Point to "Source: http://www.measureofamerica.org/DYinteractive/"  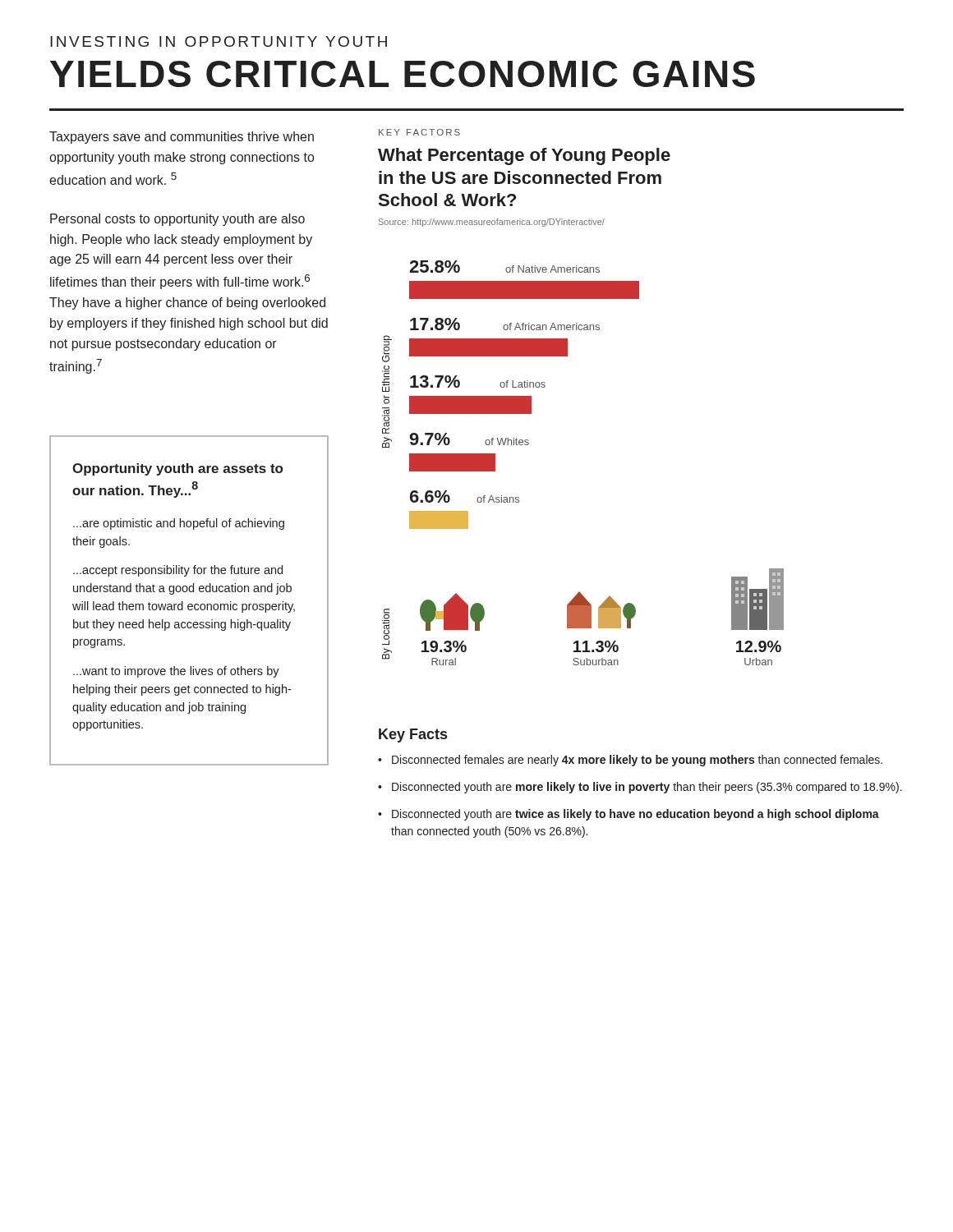pos(491,221)
